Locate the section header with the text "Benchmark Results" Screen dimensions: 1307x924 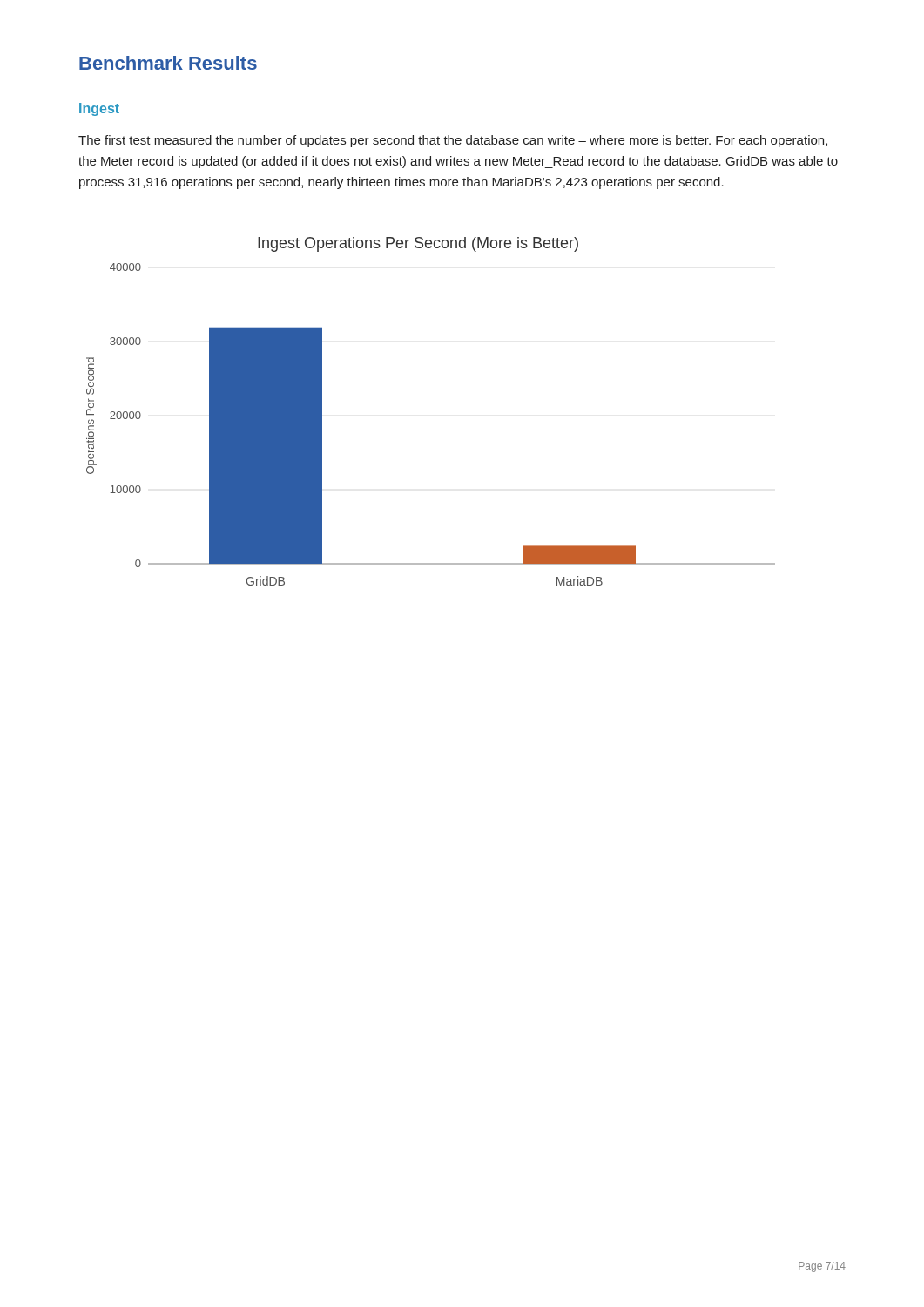pyautogui.click(x=168, y=63)
